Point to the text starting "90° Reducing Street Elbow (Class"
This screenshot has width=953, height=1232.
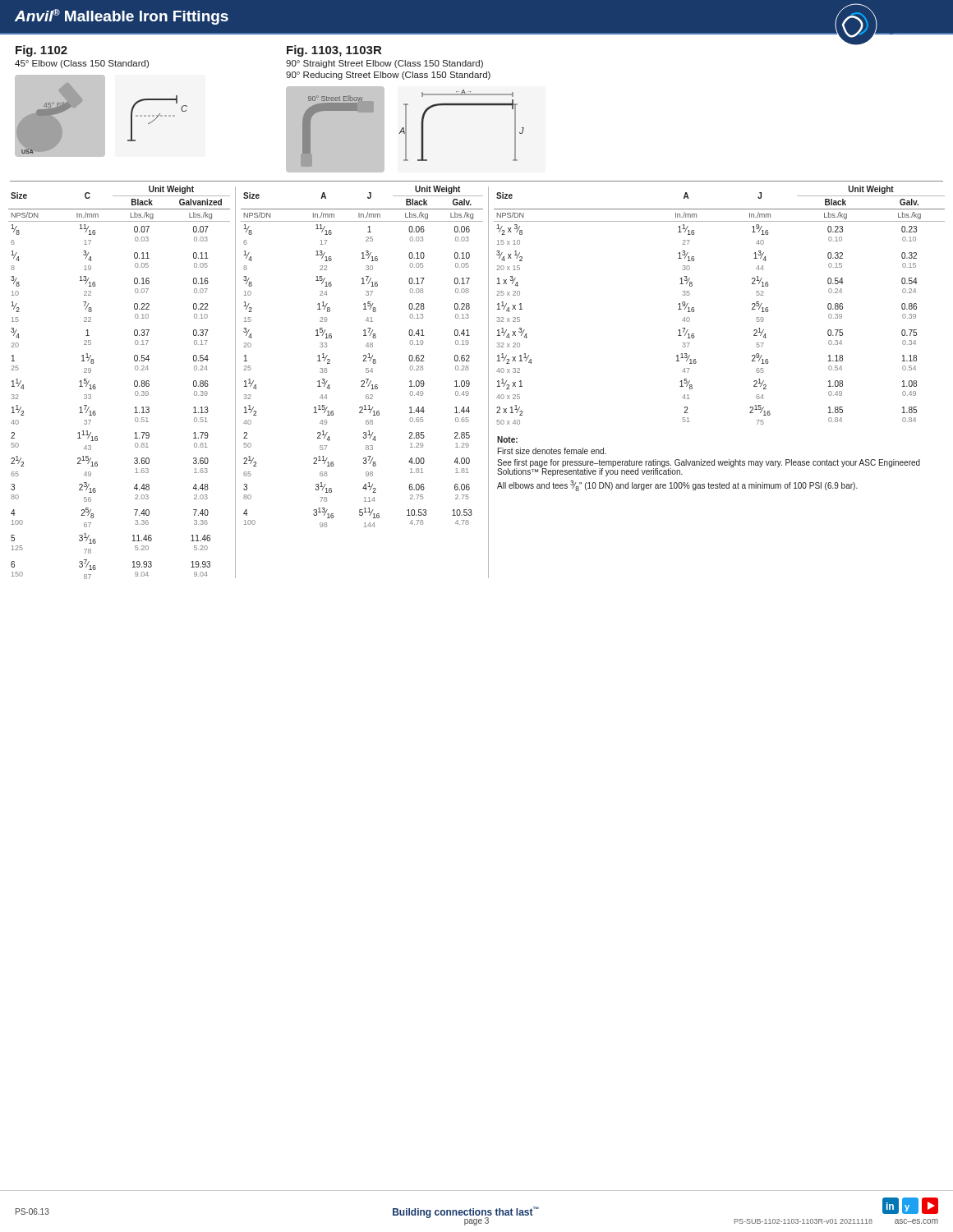pyautogui.click(x=388, y=75)
